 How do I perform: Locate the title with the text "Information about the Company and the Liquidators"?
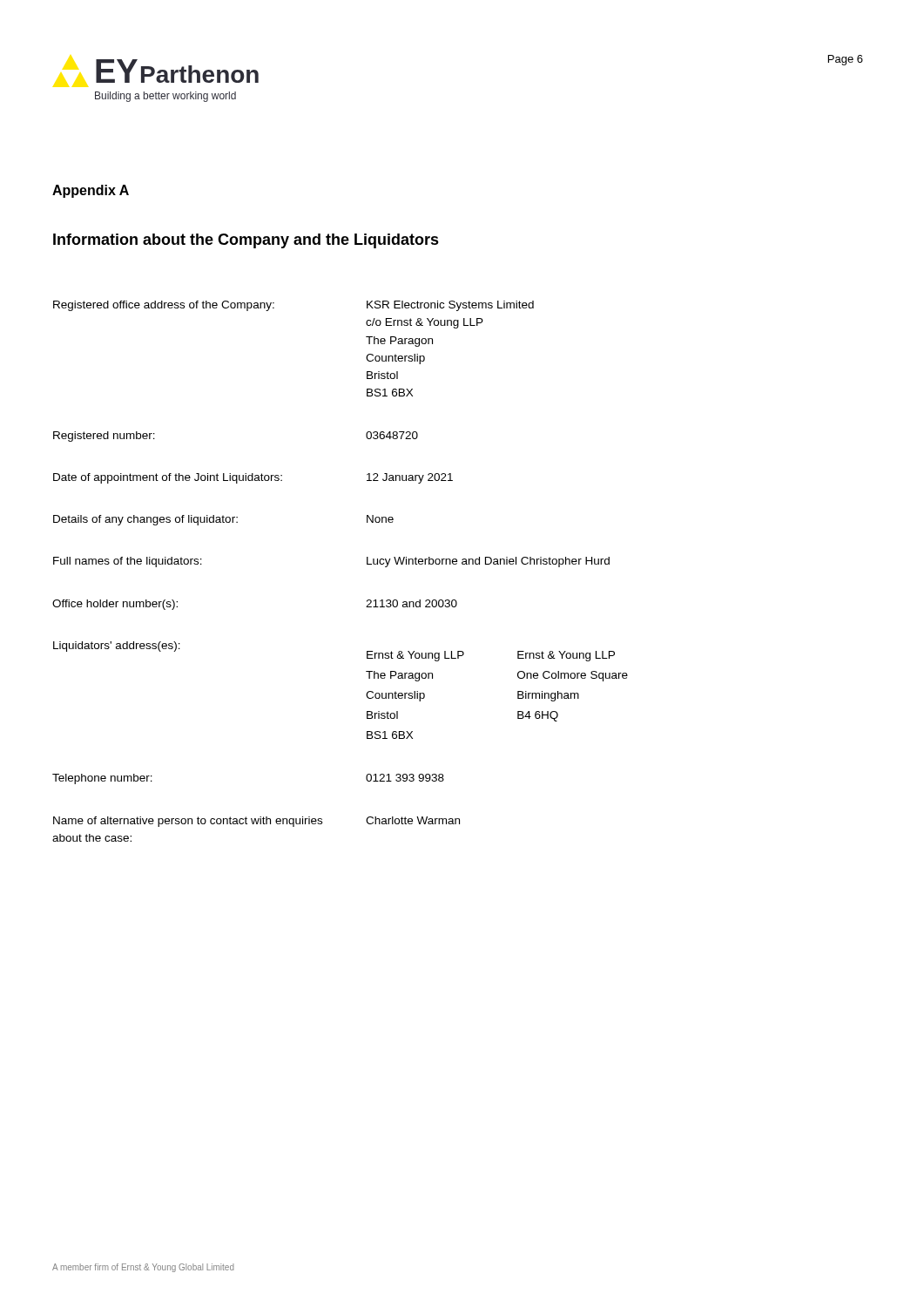click(x=246, y=240)
